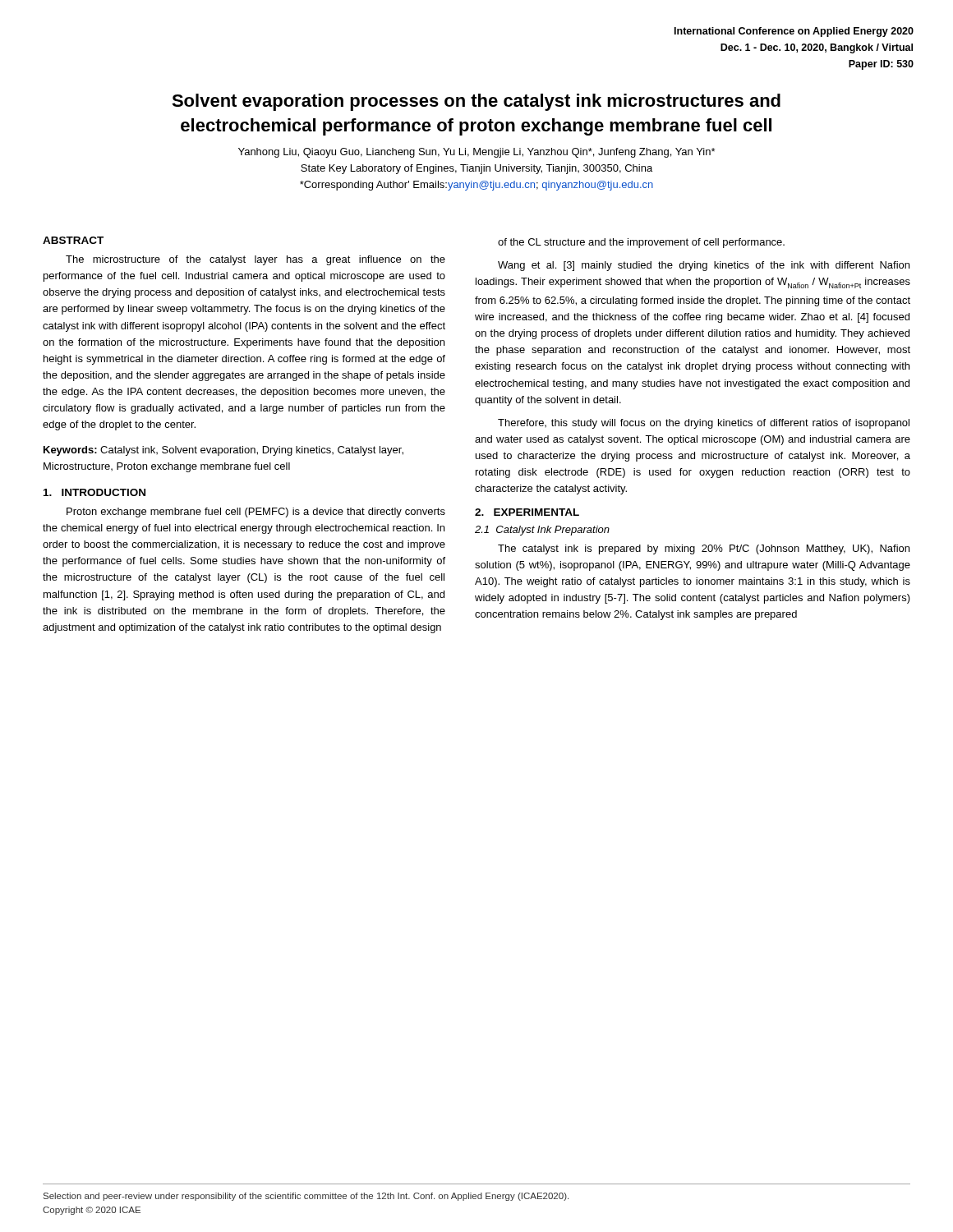Select the text starting "2.1 Catalyst Ink Preparation"

[542, 531]
